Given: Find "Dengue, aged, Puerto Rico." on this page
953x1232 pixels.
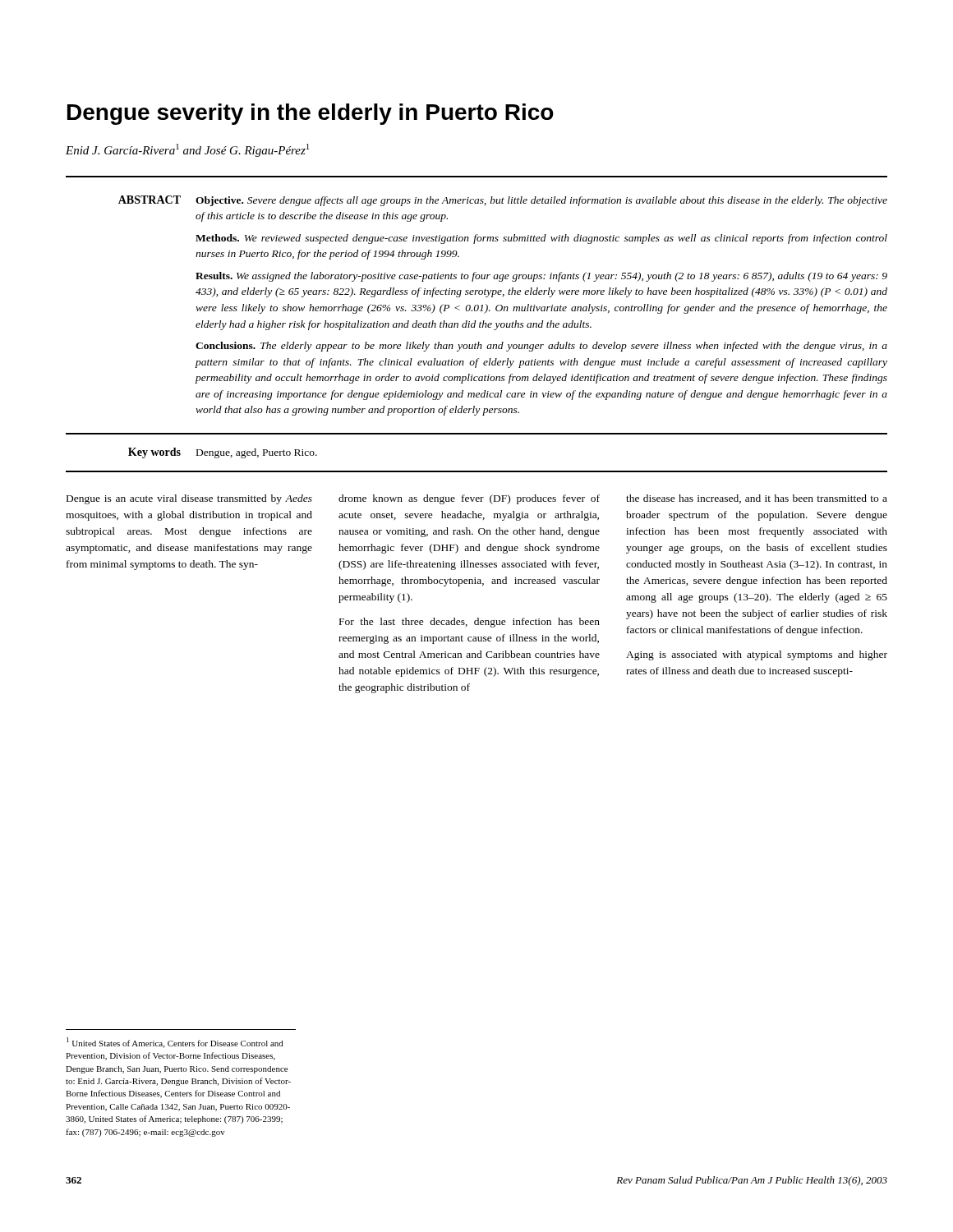Looking at the screenshot, I should tap(257, 452).
